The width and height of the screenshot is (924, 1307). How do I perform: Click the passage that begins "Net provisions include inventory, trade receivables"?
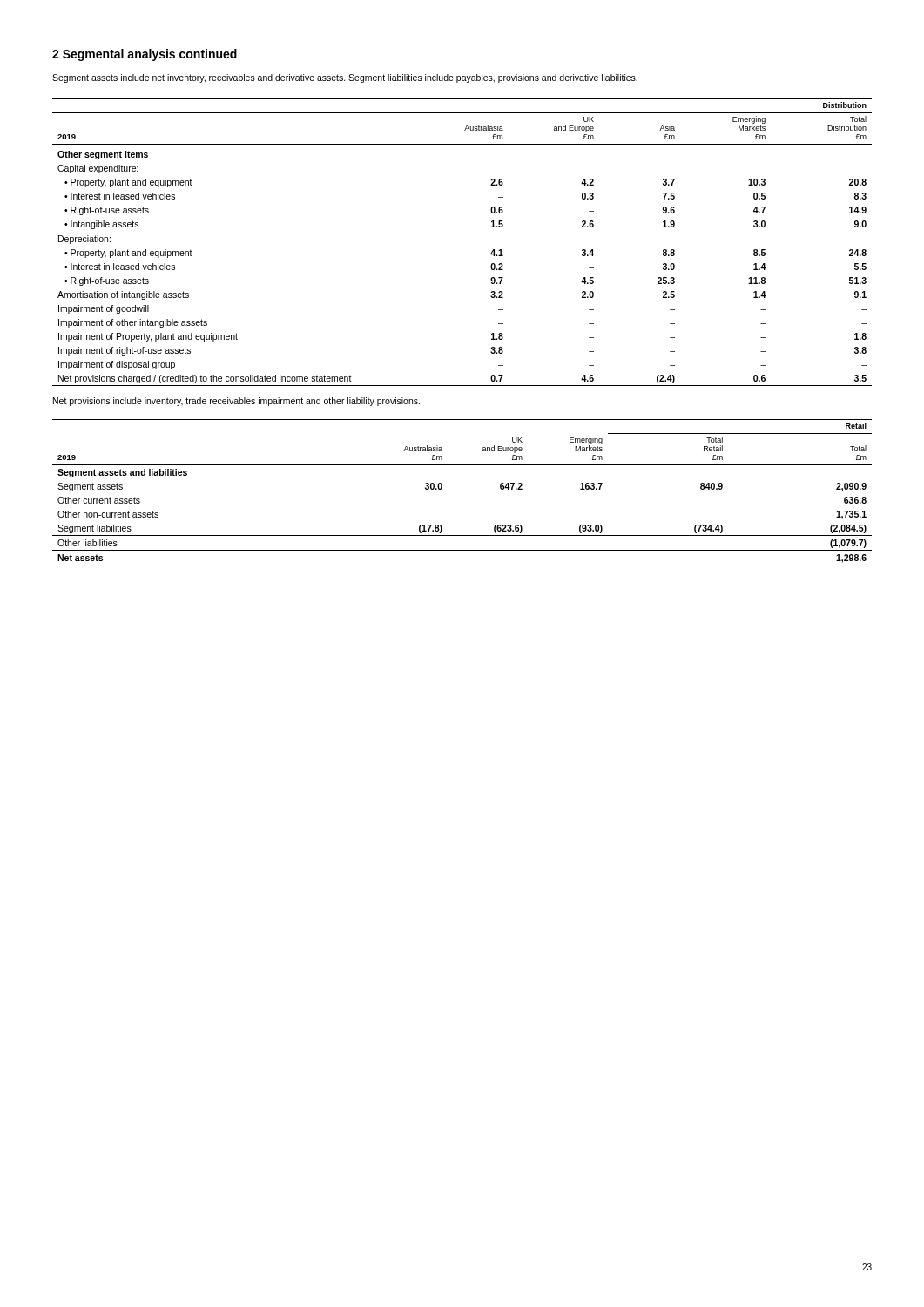236,401
